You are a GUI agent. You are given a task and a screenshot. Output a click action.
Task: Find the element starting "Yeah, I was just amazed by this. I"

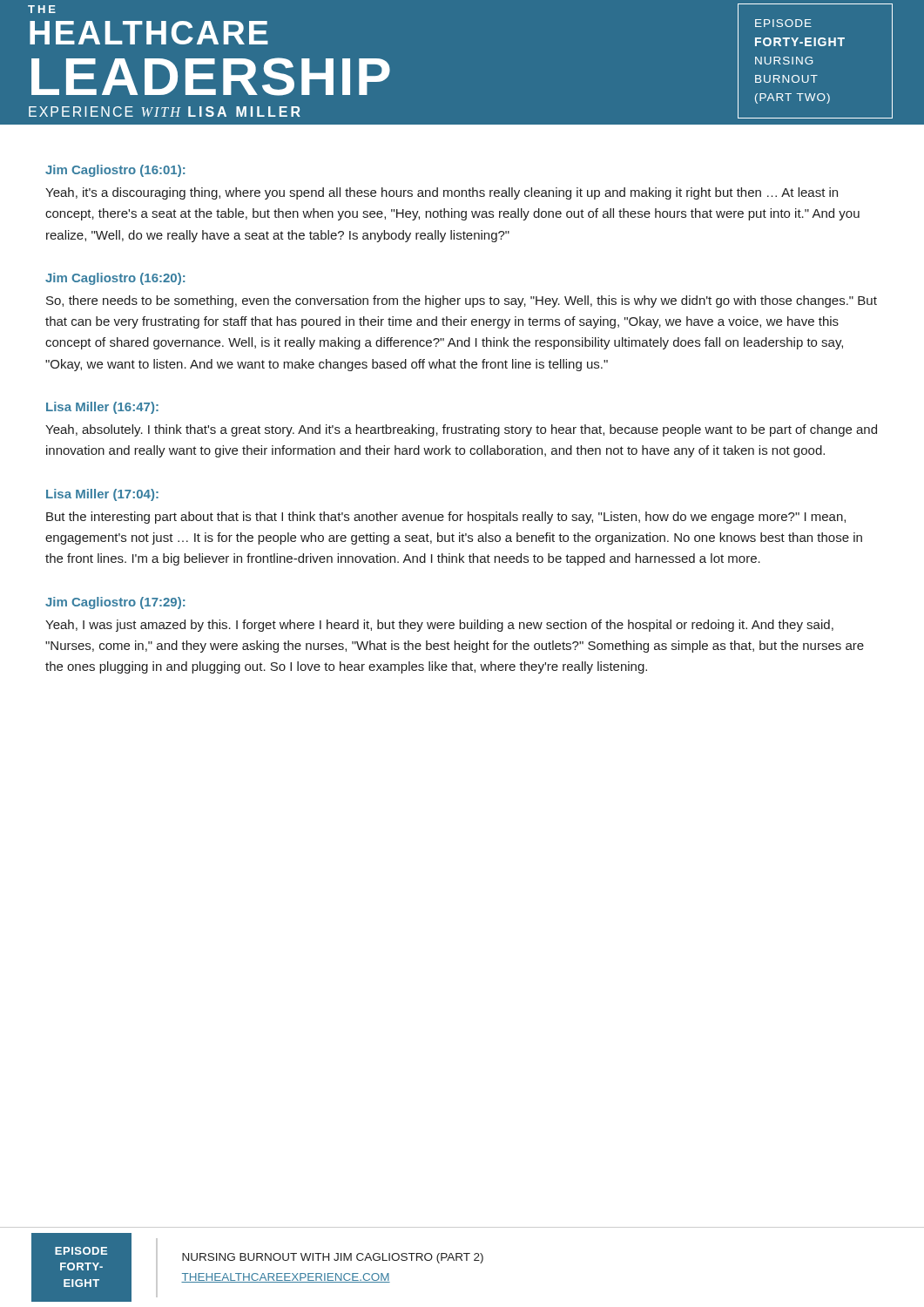[x=455, y=645]
